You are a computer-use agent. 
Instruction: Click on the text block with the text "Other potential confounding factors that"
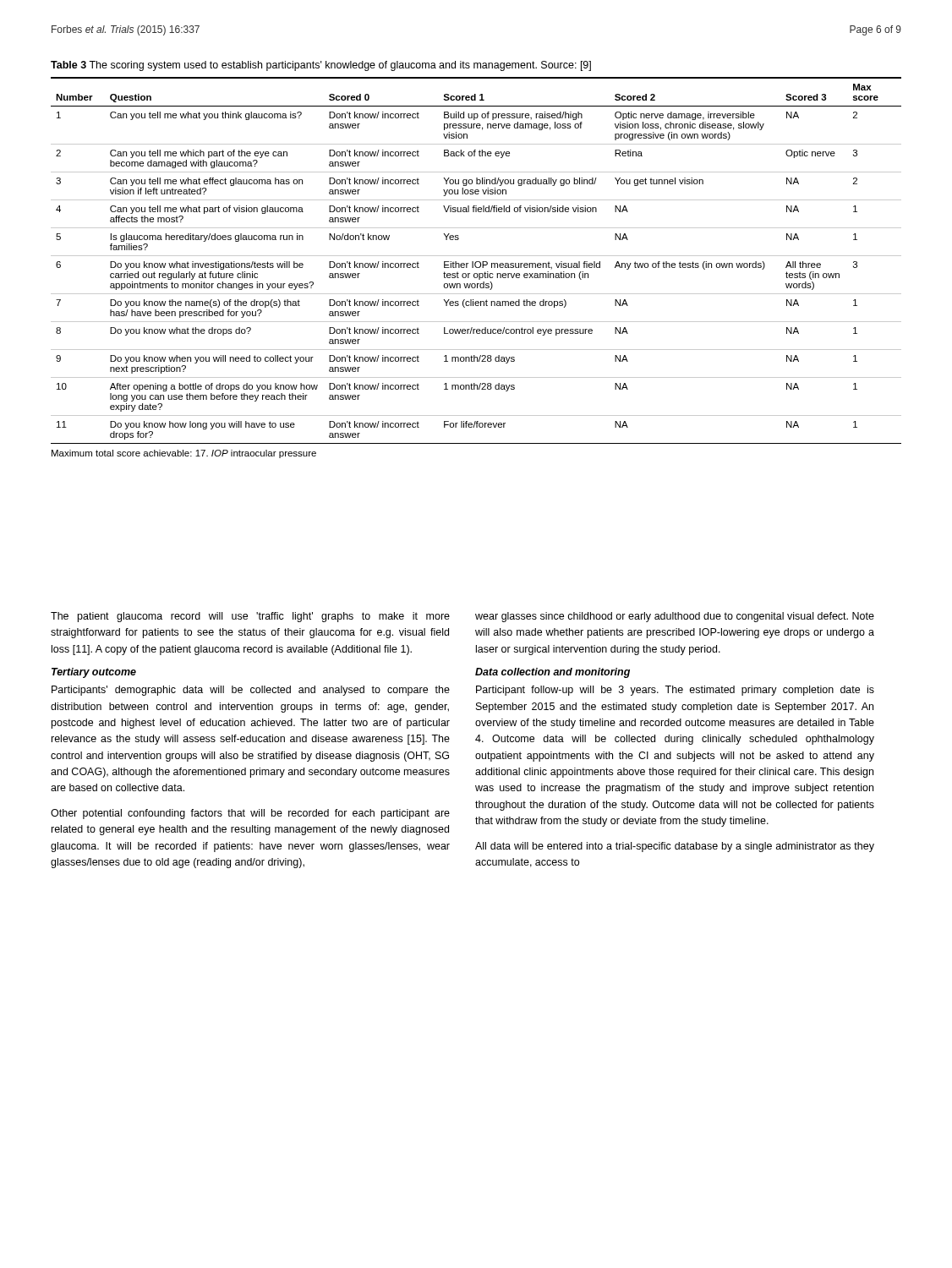point(250,838)
